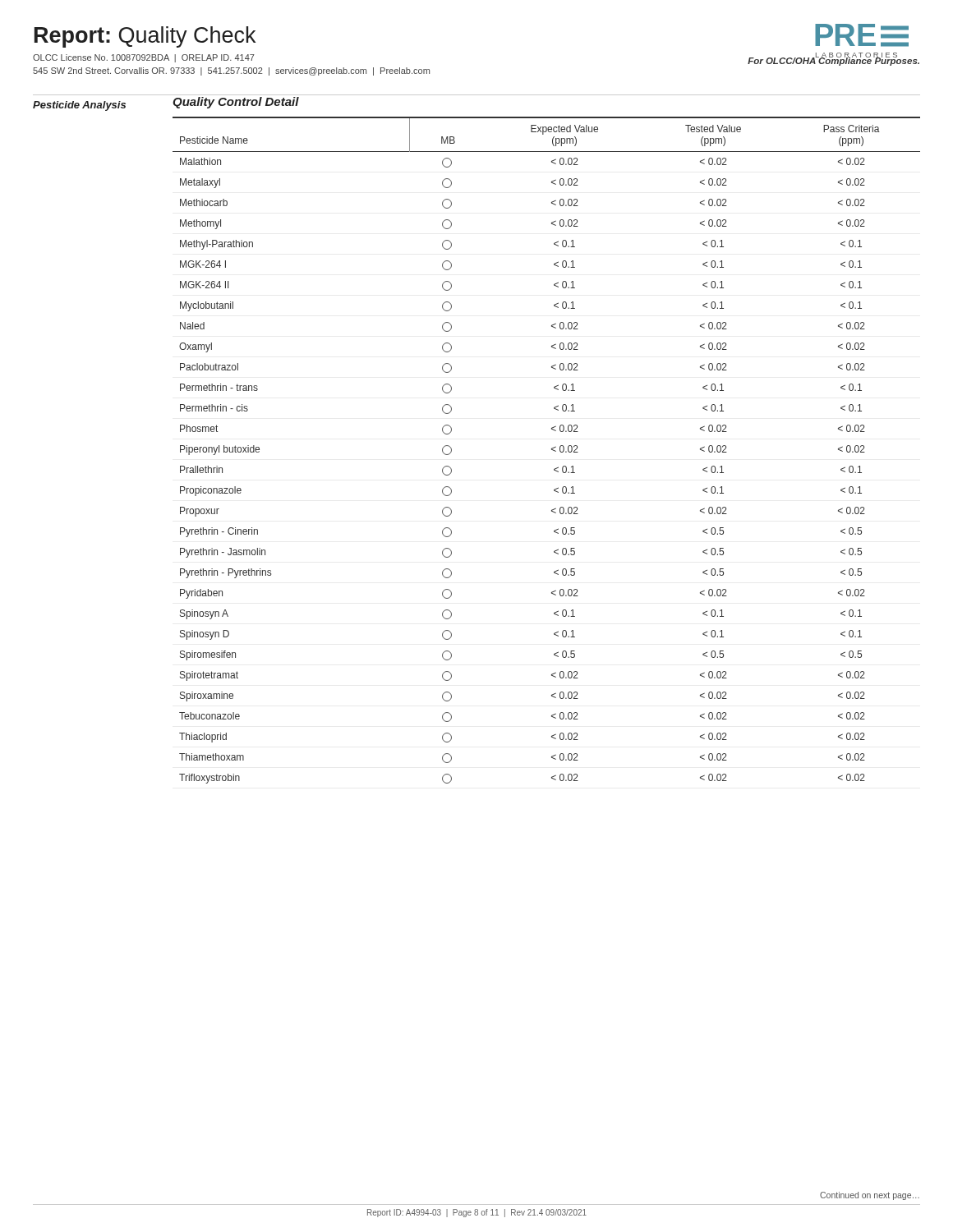The height and width of the screenshot is (1232, 953).
Task: Select the text starting "Report: Quality Check"
Action: [x=144, y=35]
